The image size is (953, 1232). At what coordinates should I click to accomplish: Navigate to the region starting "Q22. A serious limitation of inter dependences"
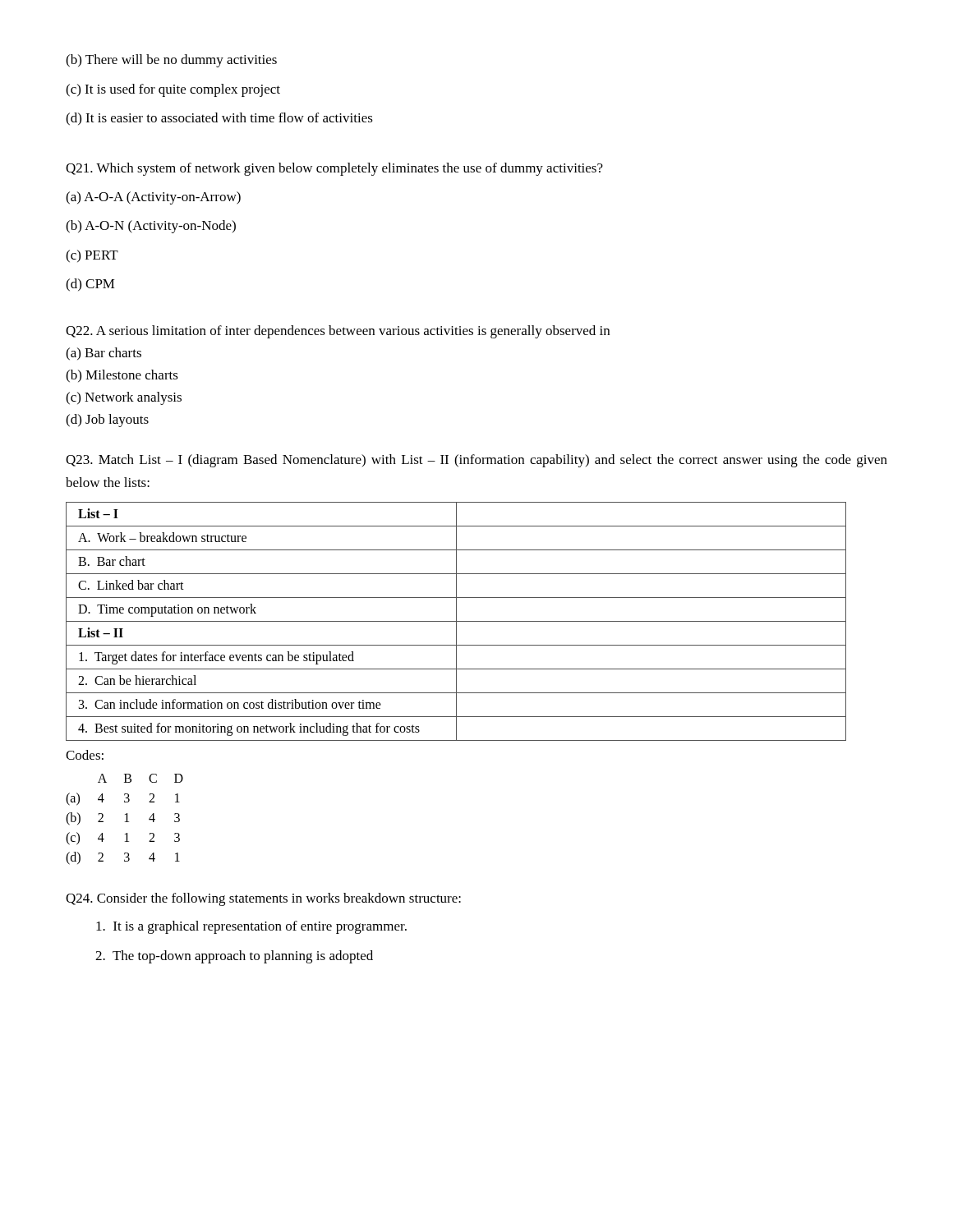tap(338, 332)
